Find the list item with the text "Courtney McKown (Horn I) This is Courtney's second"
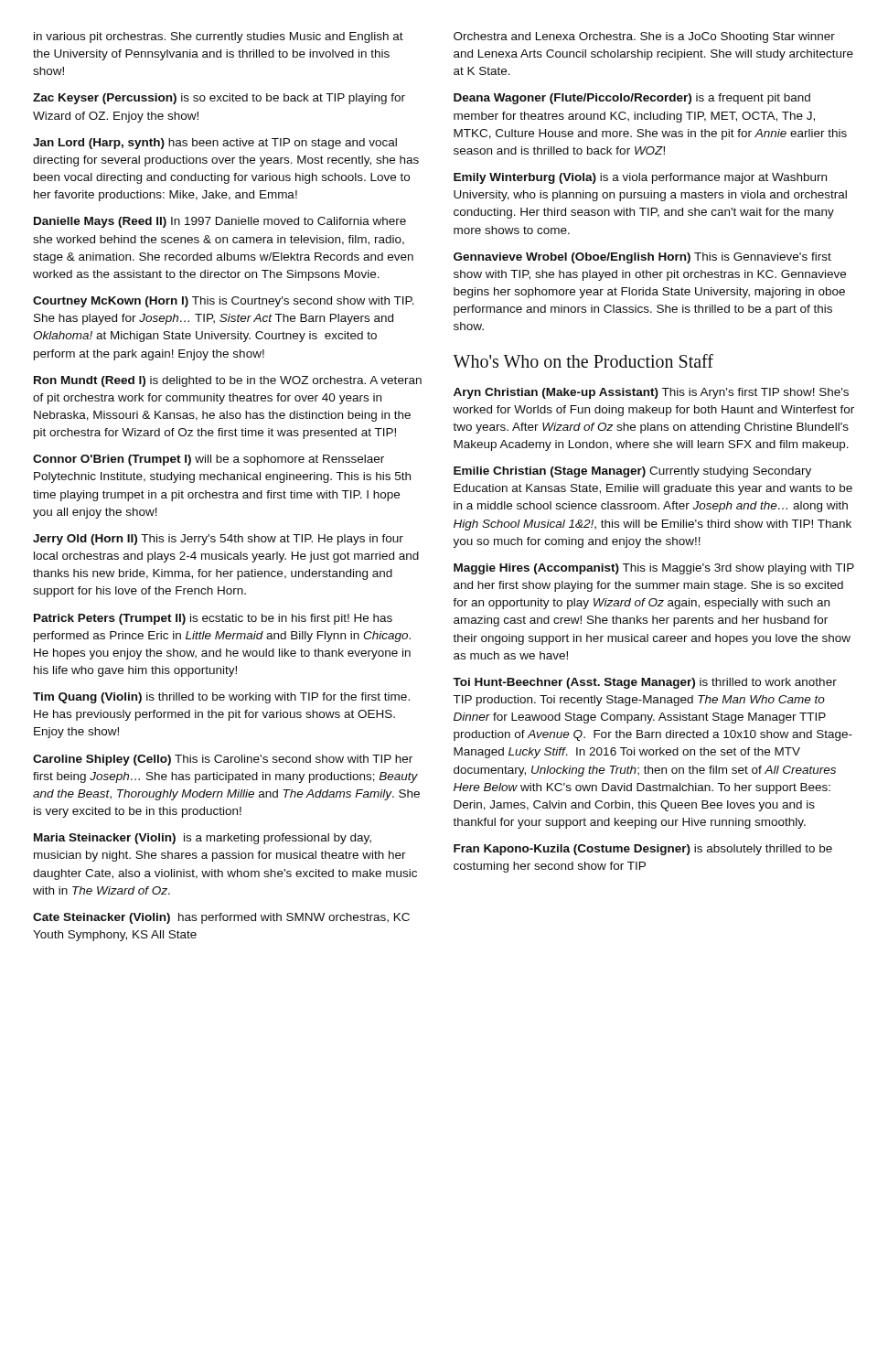Image resolution: width=888 pixels, height=1372 pixels. coord(224,327)
